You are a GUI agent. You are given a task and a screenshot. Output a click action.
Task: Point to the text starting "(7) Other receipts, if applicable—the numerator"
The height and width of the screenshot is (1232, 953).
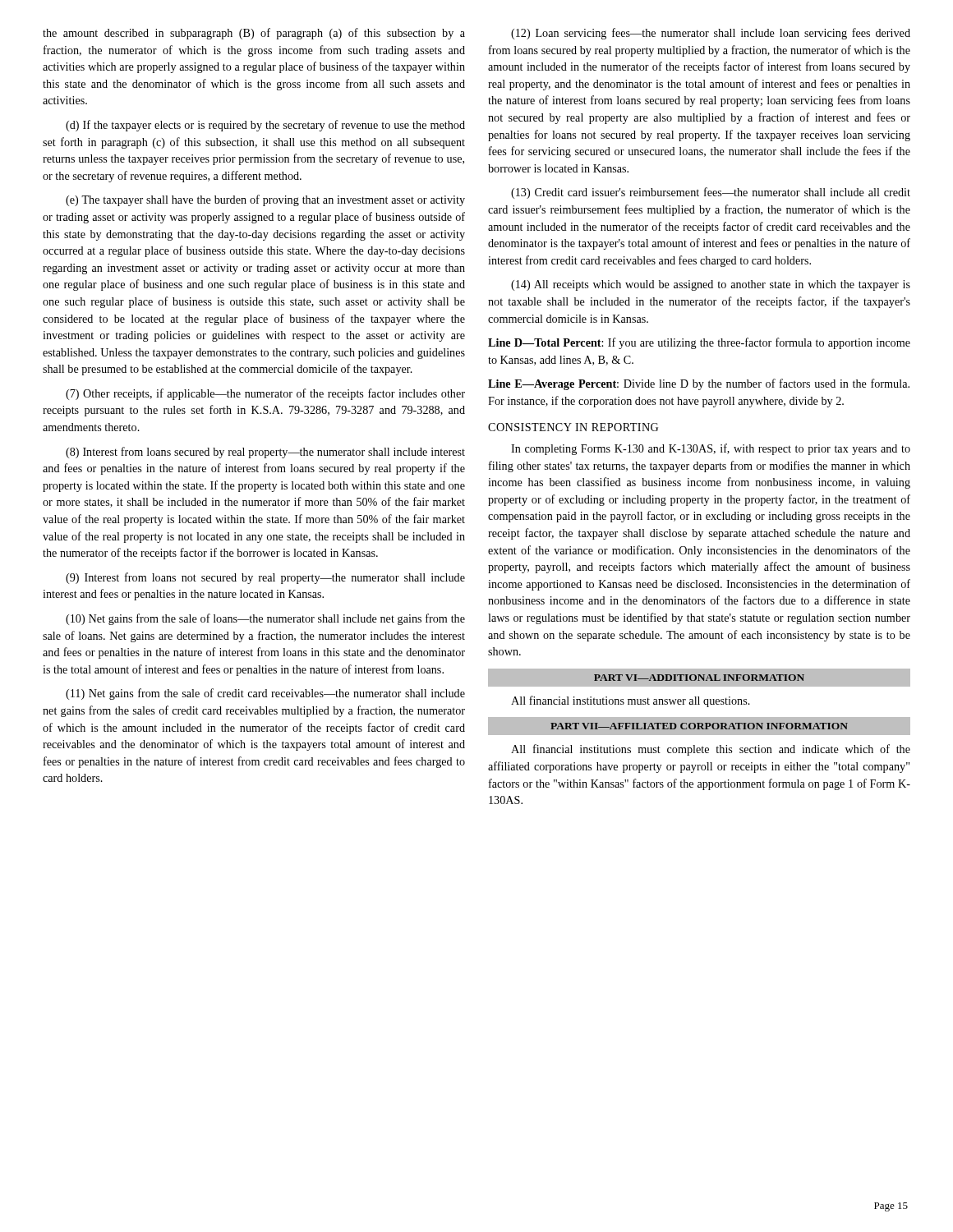pos(254,411)
